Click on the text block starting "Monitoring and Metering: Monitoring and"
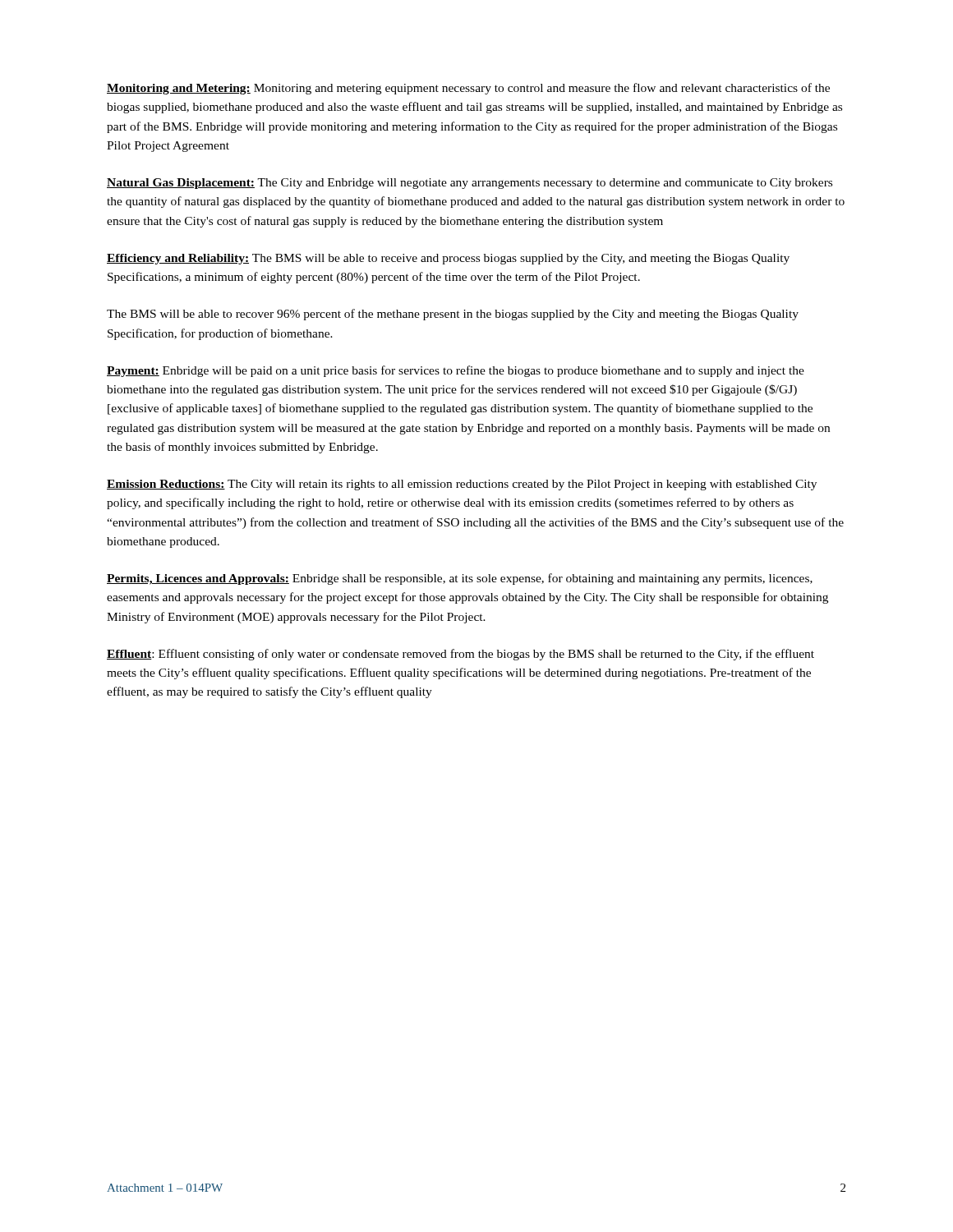953x1232 pixels. click(x=475, y=116)
